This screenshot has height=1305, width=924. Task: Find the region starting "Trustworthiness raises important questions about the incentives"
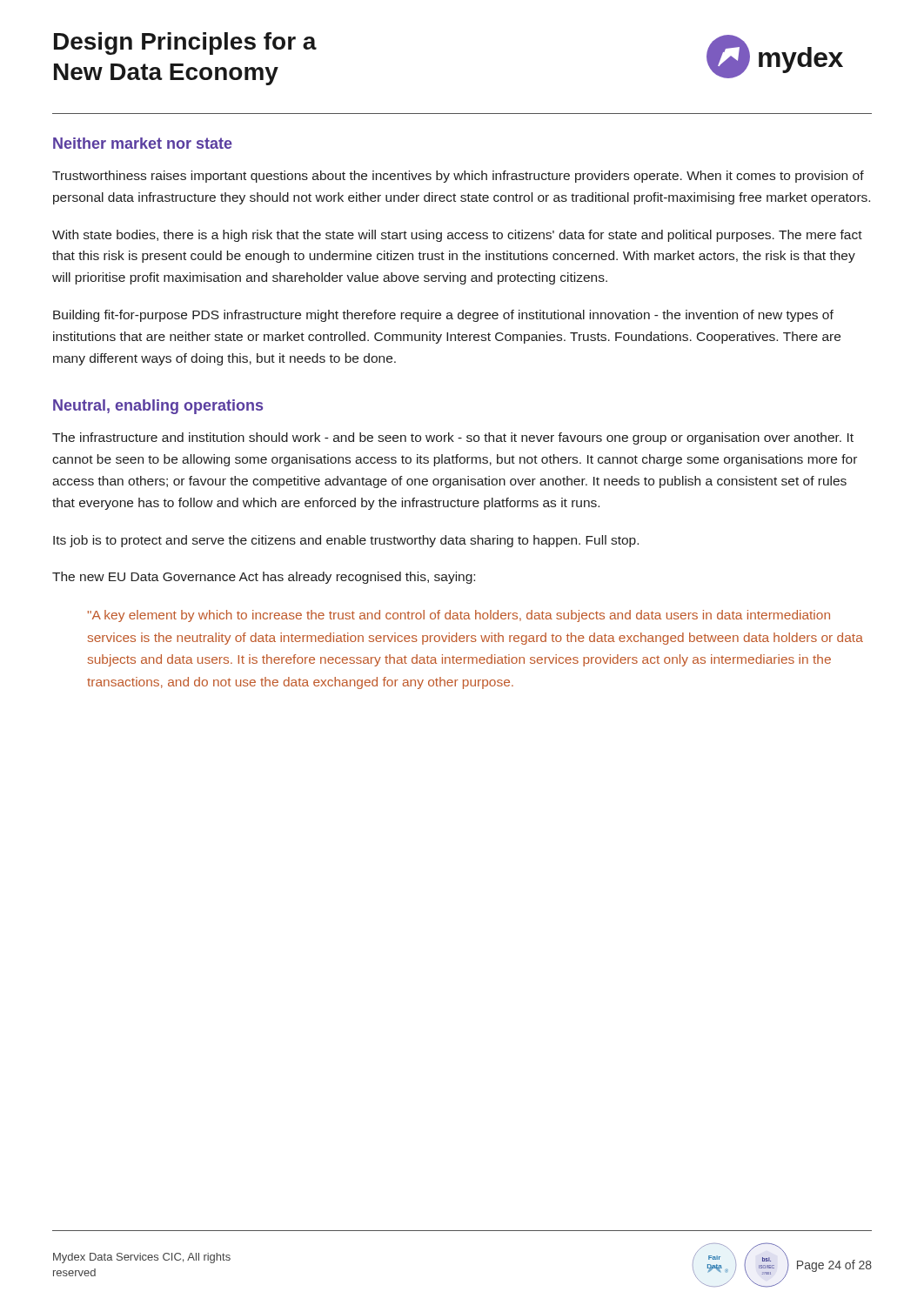[462, 186]
